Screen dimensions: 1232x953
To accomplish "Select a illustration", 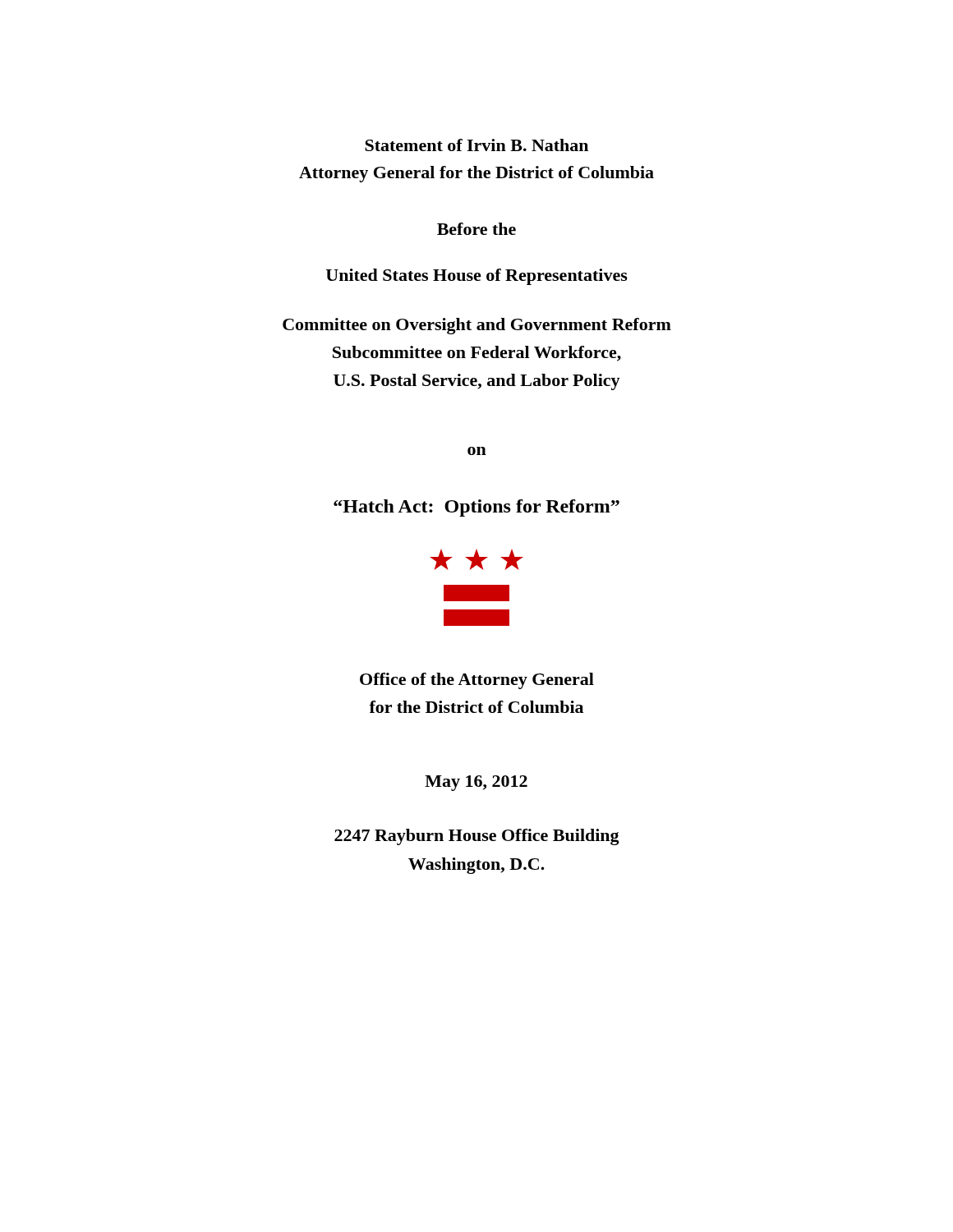I will 476,589.
